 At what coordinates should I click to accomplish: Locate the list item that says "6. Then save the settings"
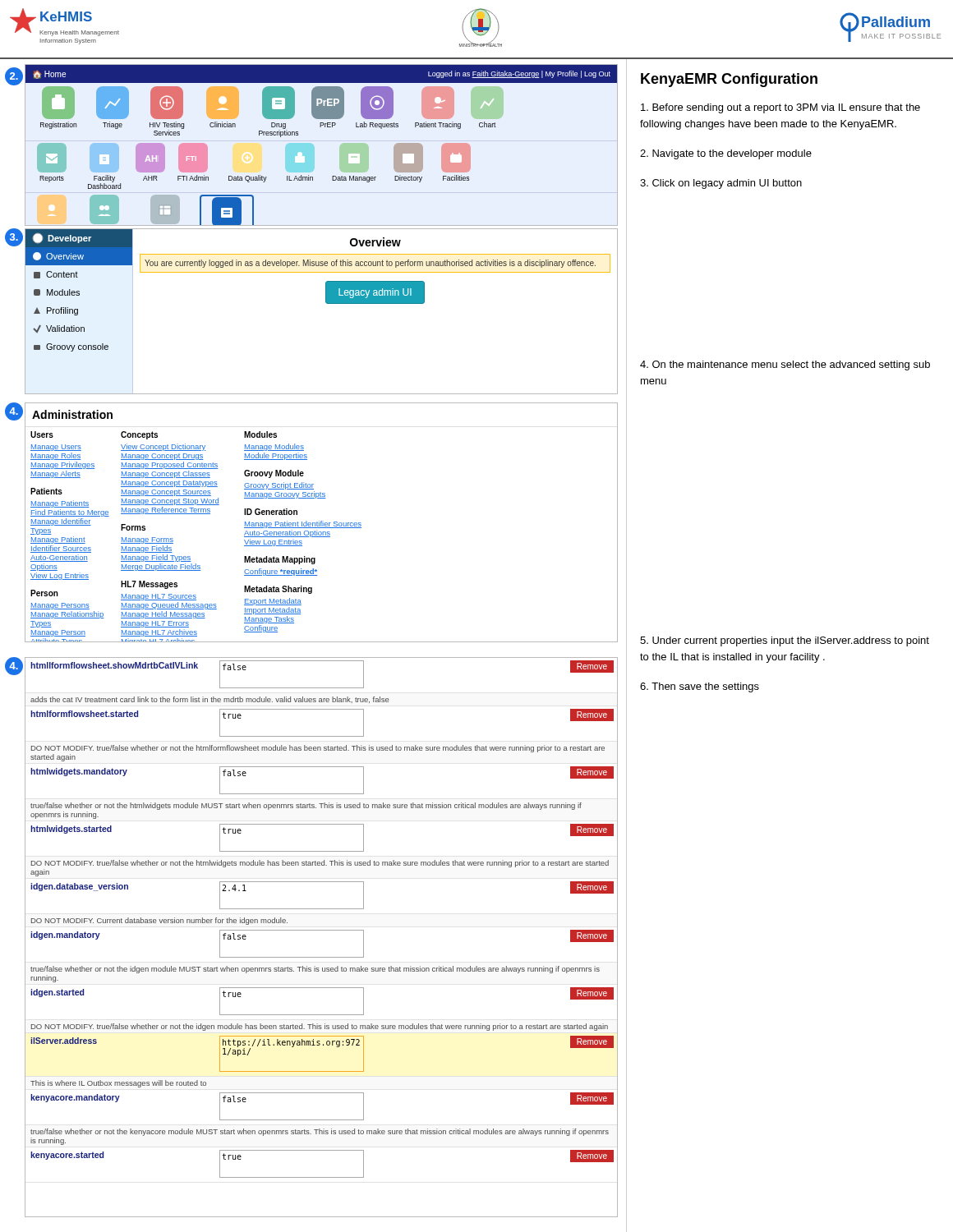point(700,686)
